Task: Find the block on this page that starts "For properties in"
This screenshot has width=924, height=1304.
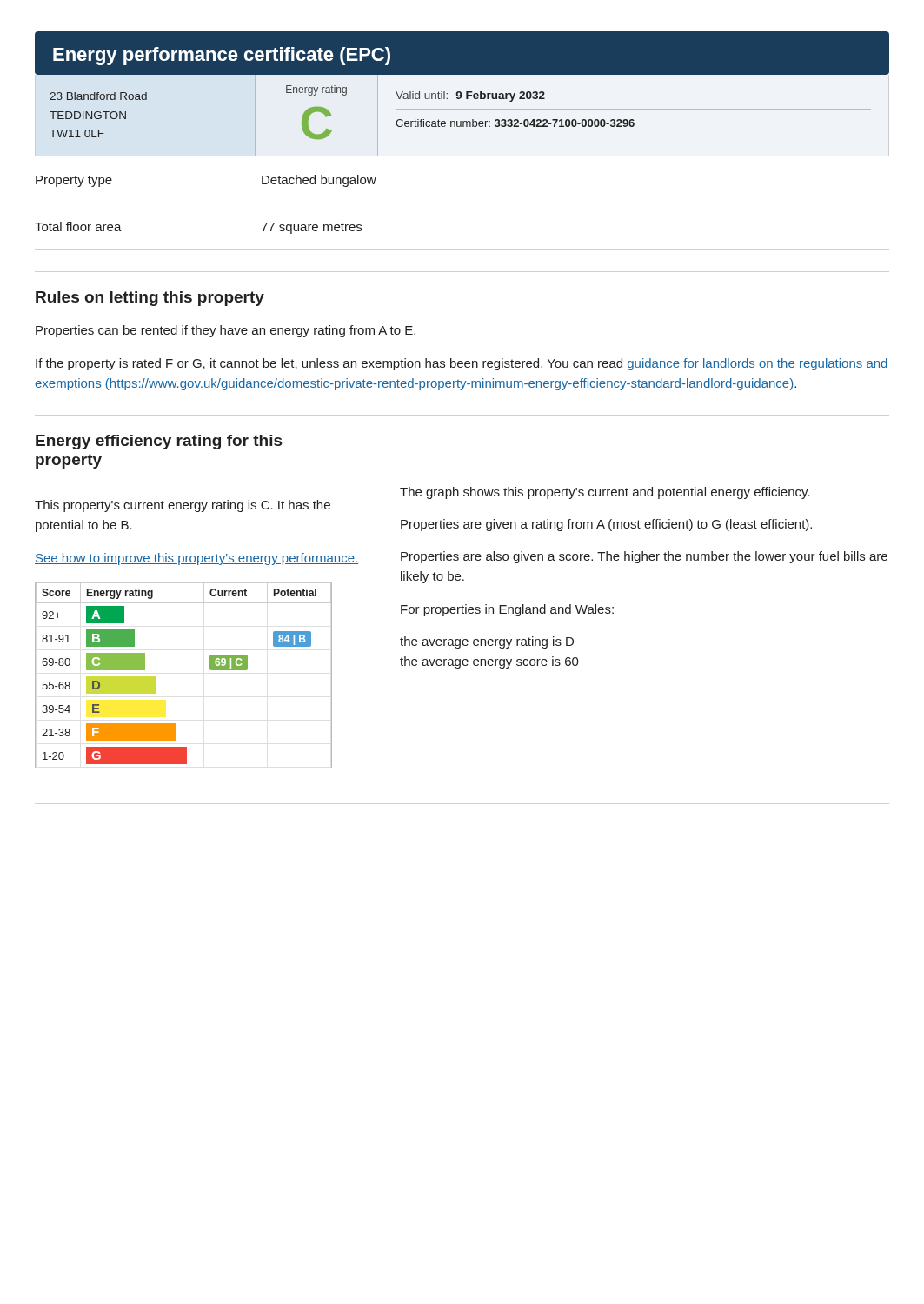Action: [x=507, y=610]
